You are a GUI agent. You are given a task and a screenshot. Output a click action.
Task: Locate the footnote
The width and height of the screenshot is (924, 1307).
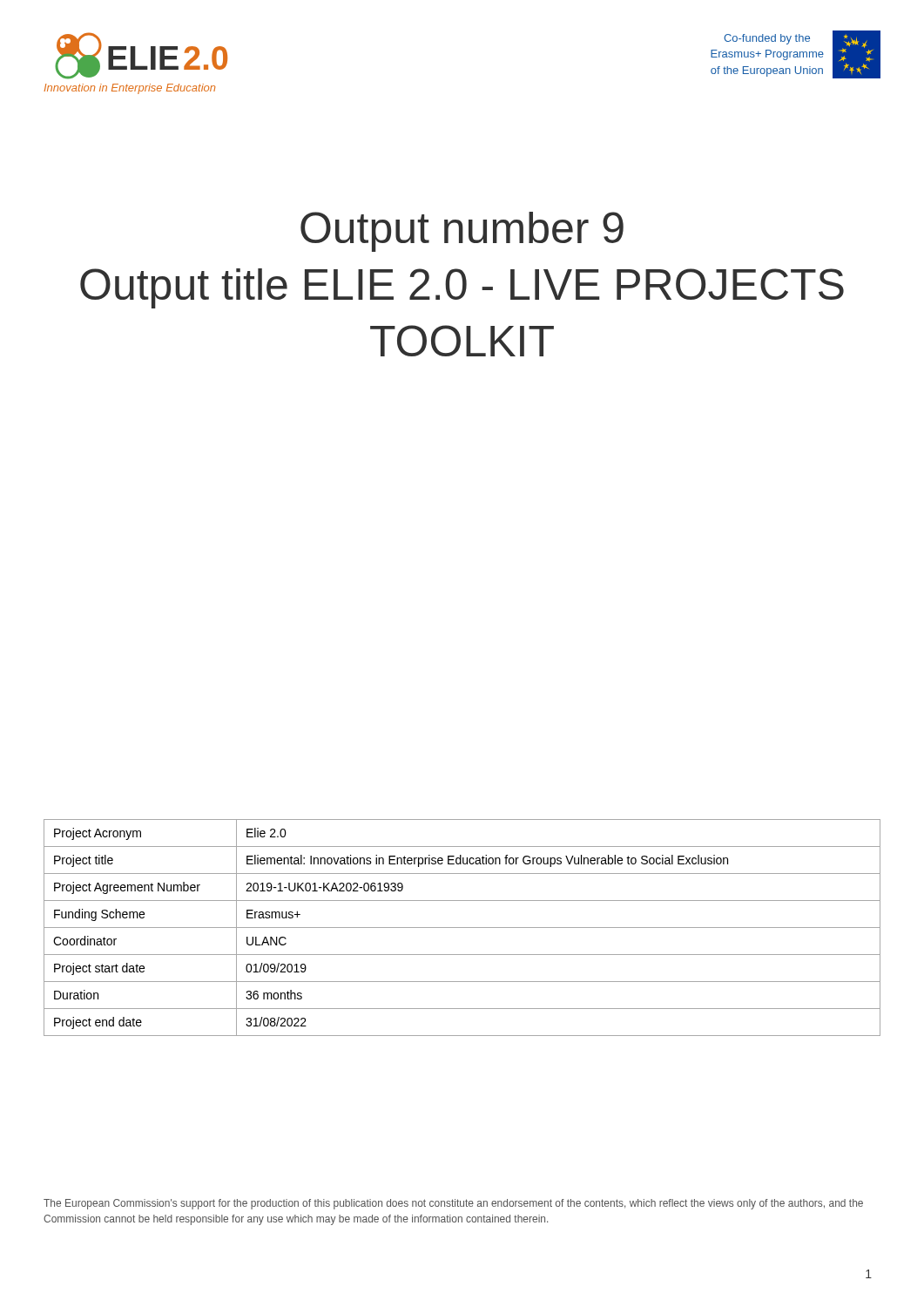click(x=462, y=1211)
